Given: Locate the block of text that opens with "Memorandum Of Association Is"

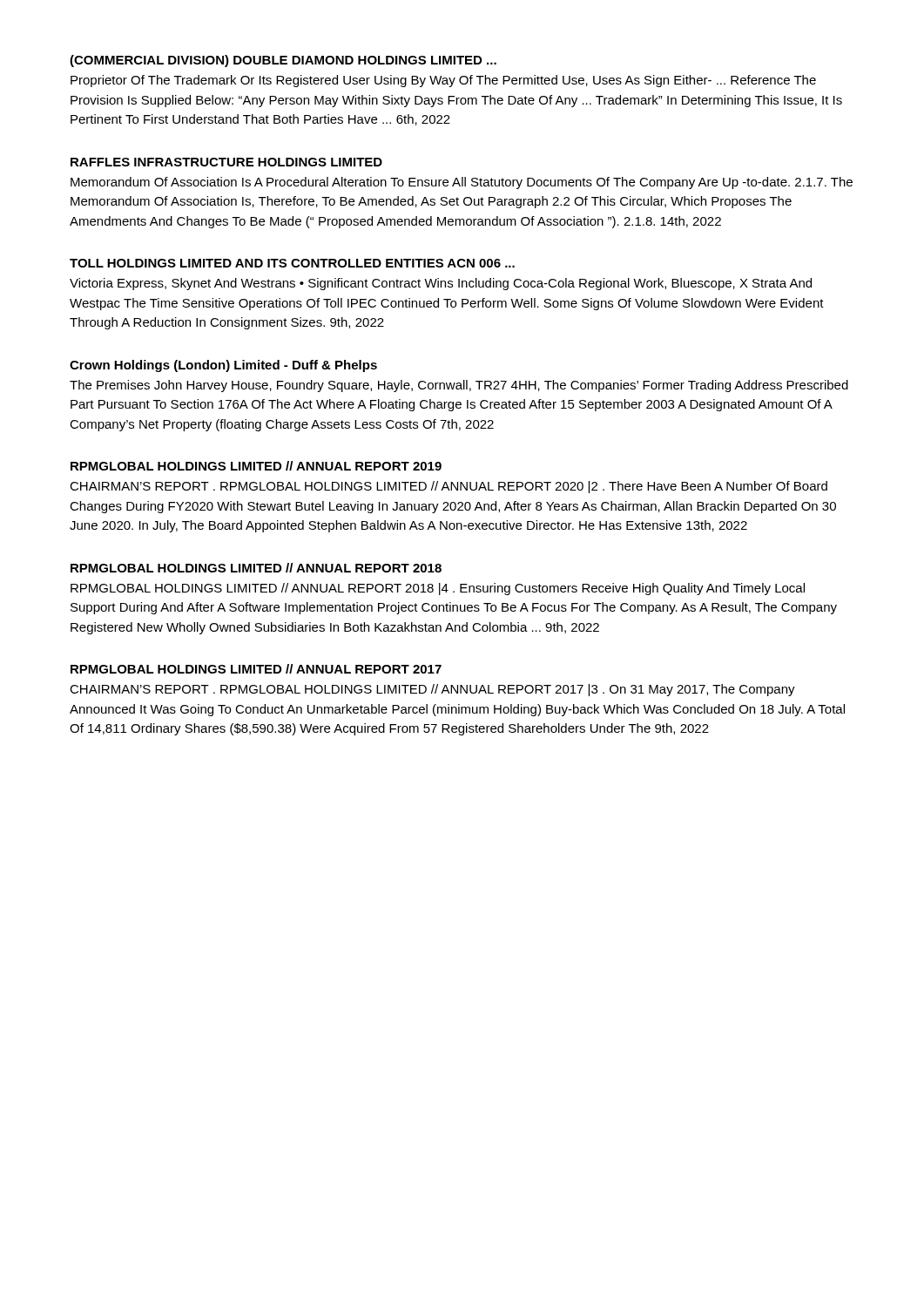Looking at the screenshot, I should click(461, 201).
